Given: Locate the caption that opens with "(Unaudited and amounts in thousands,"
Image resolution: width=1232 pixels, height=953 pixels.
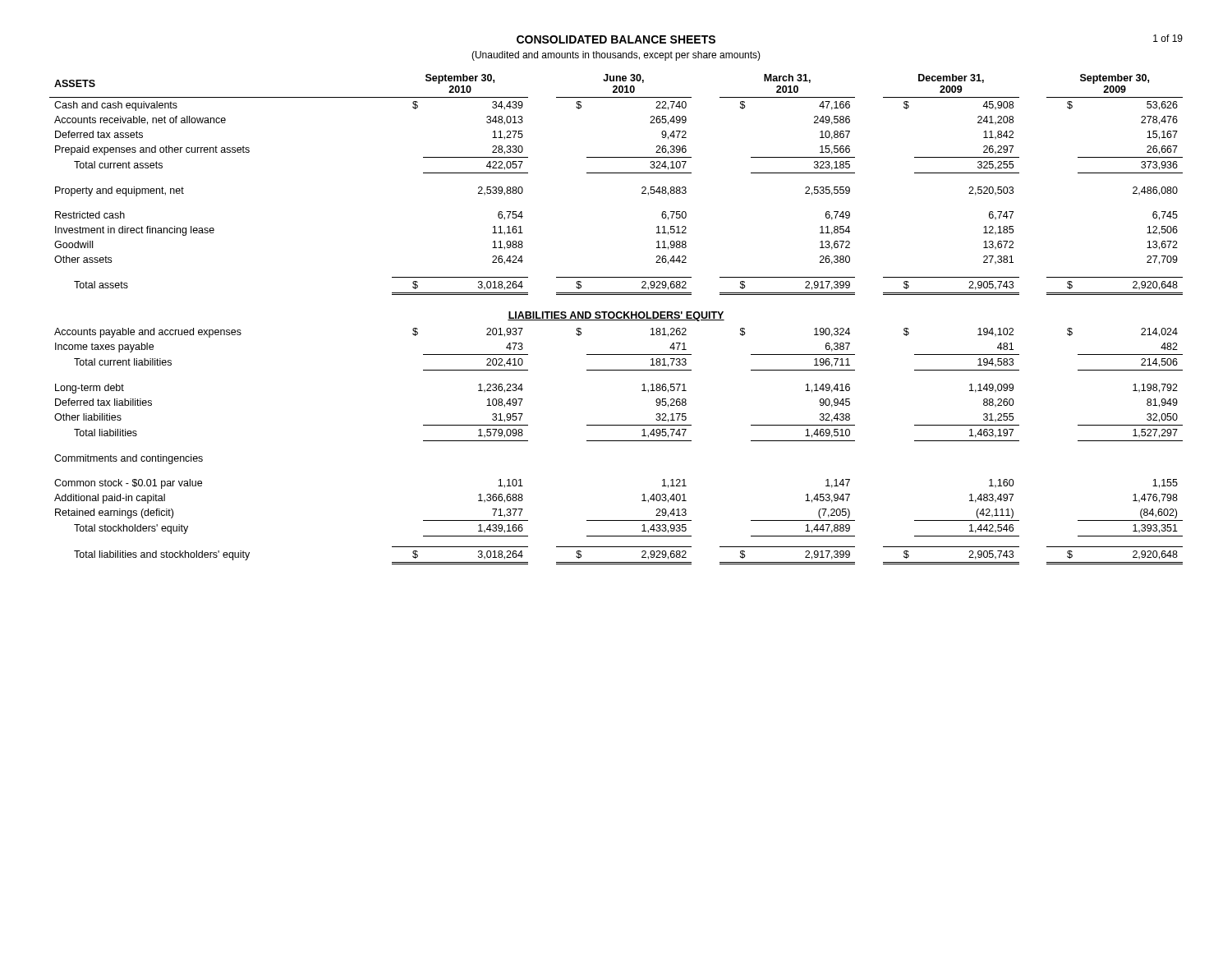Looking at the screenshot, I should click(x=616, y=55).
